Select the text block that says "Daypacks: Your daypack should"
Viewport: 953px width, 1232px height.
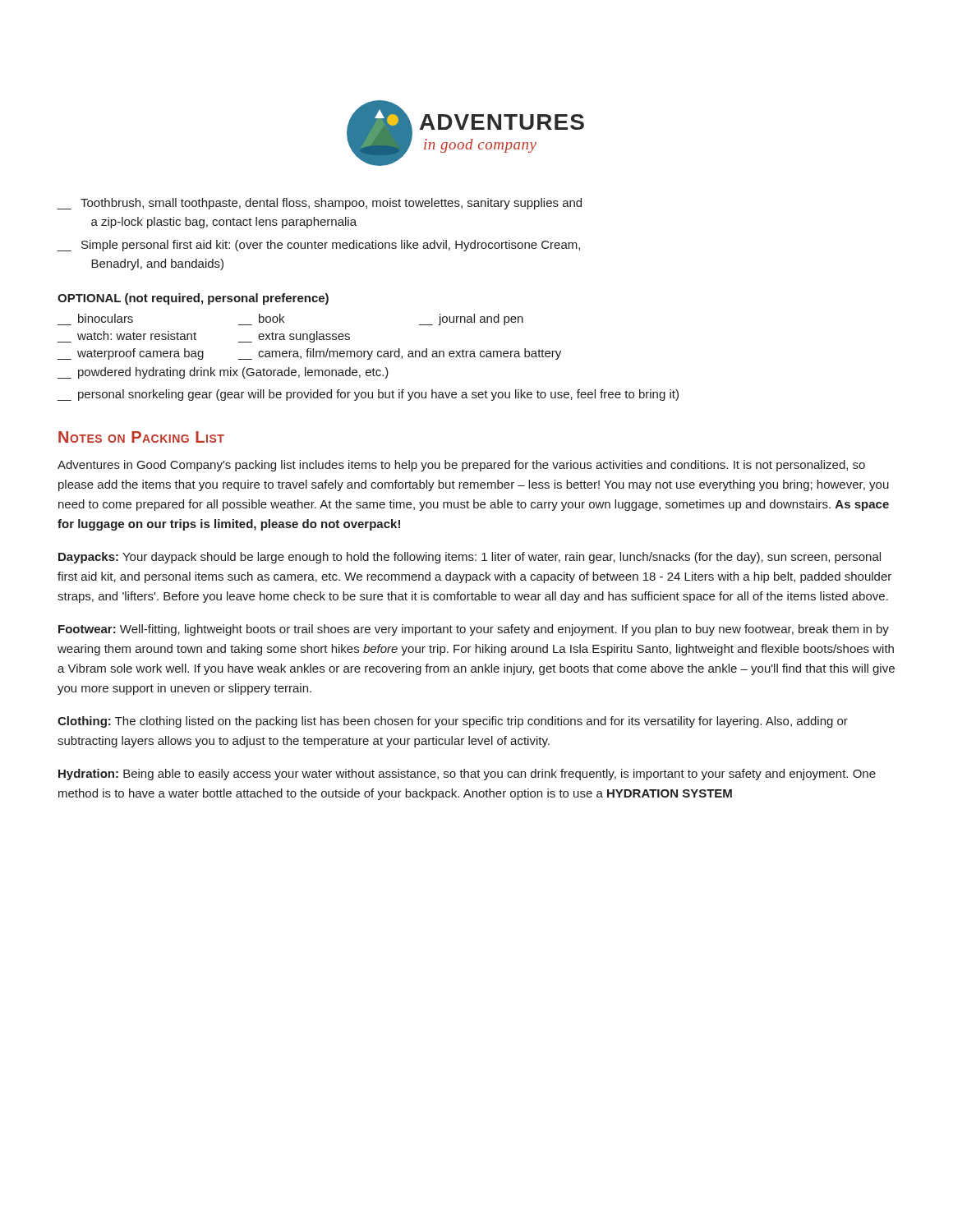[x=476, y=577]
